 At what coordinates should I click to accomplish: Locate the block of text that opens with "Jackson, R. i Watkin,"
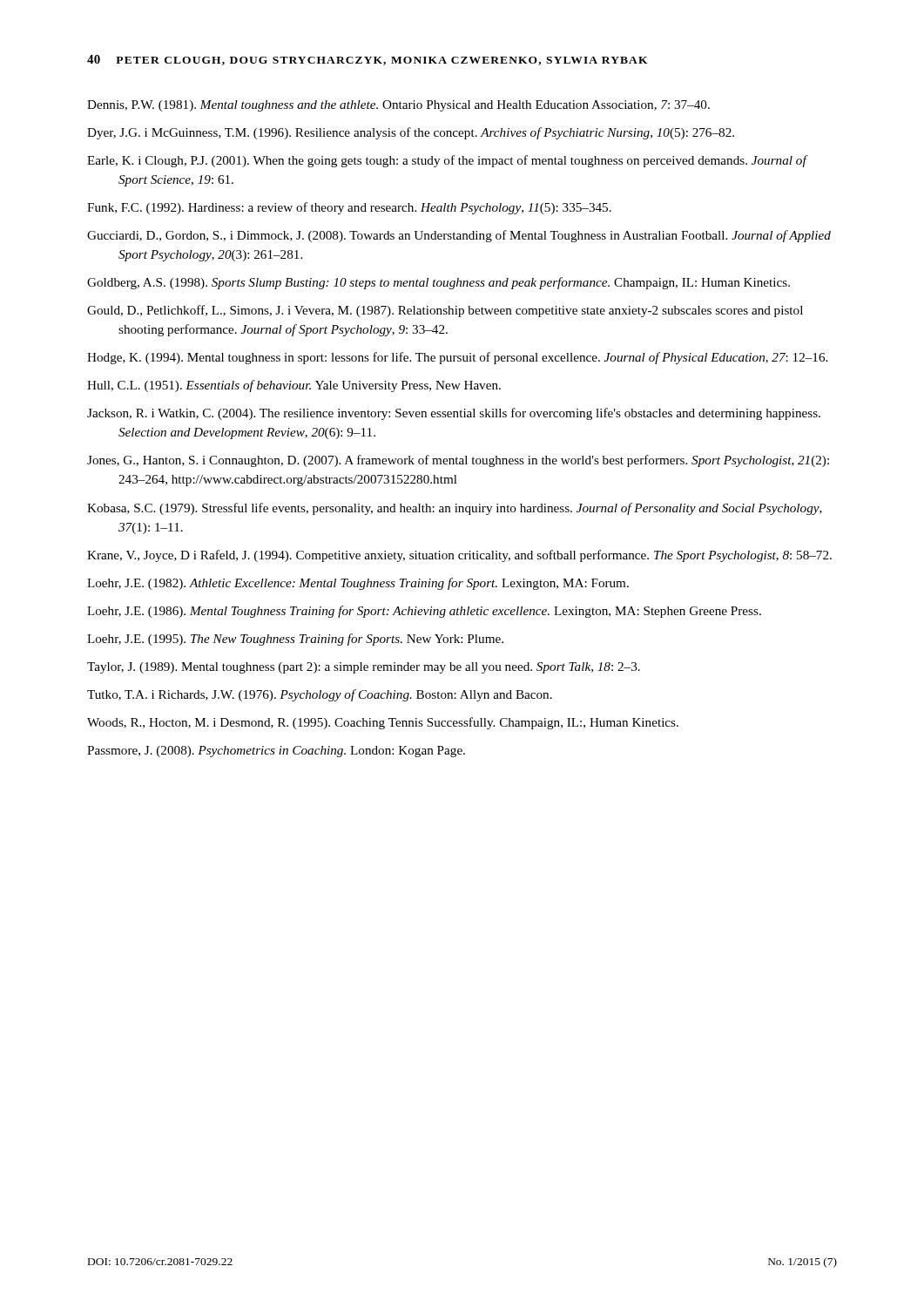click(x=454, y=422)
